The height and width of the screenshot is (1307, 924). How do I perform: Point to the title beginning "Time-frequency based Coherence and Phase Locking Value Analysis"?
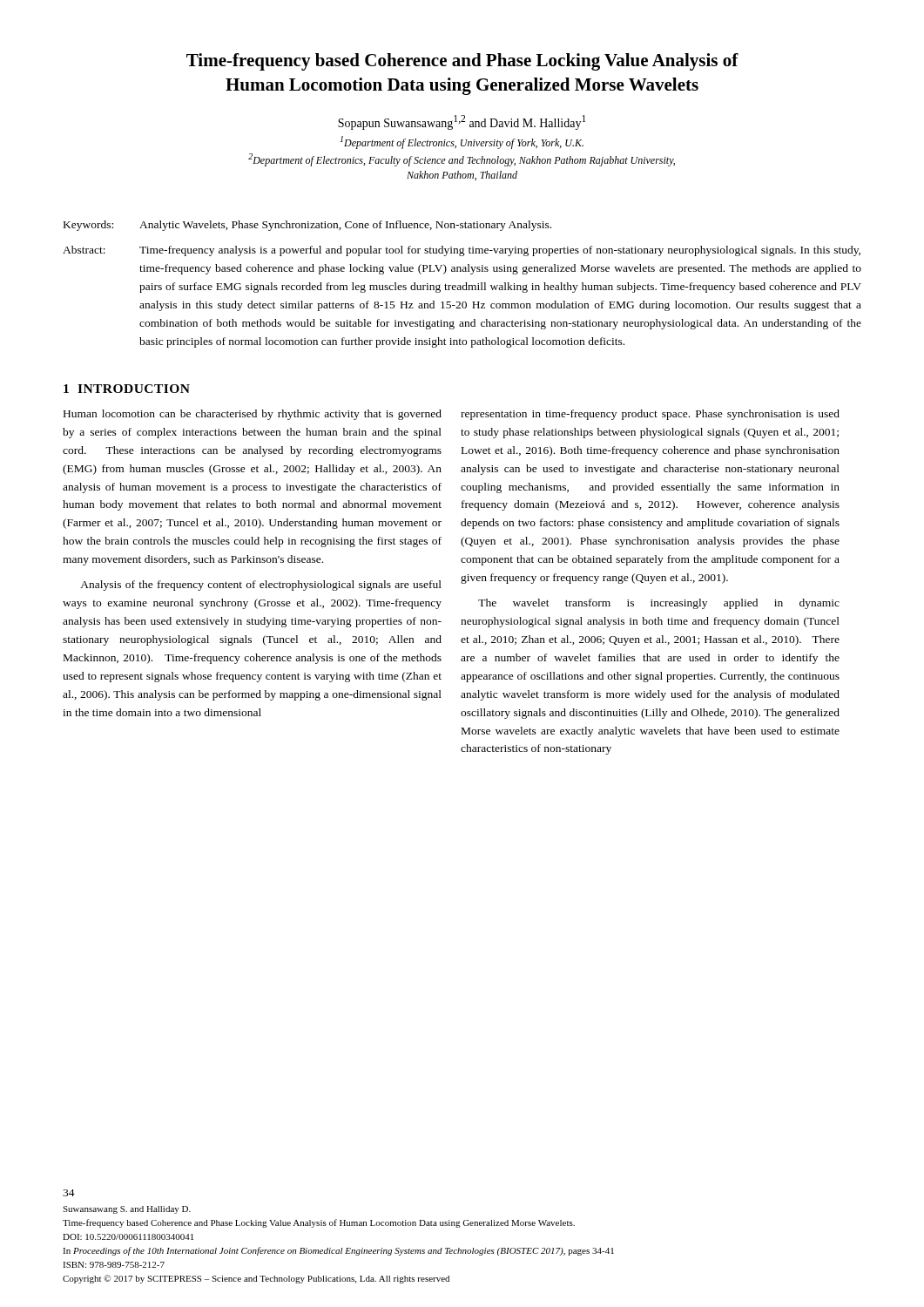462,73
